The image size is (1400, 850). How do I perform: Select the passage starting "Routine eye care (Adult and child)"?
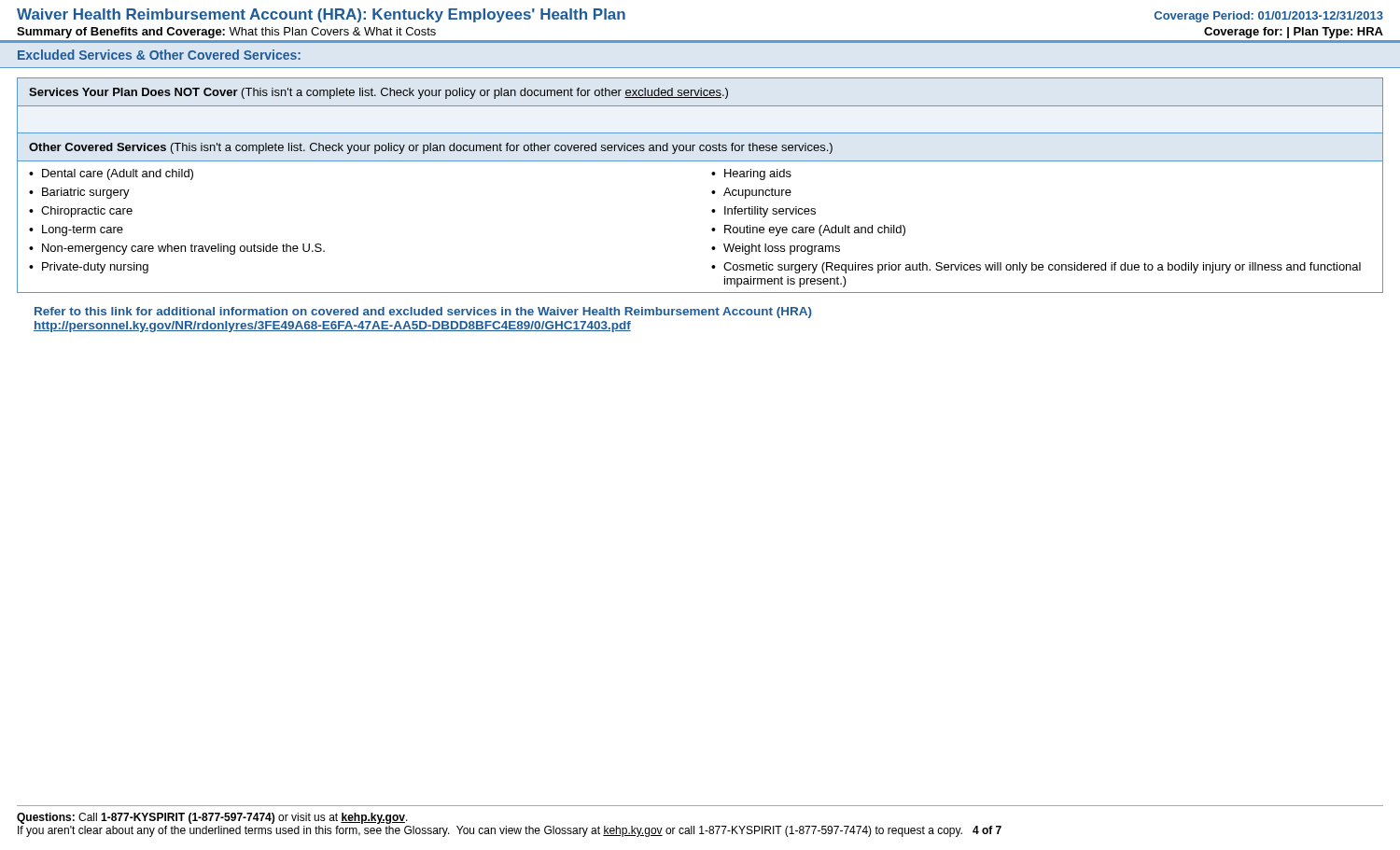click(808, 230)
